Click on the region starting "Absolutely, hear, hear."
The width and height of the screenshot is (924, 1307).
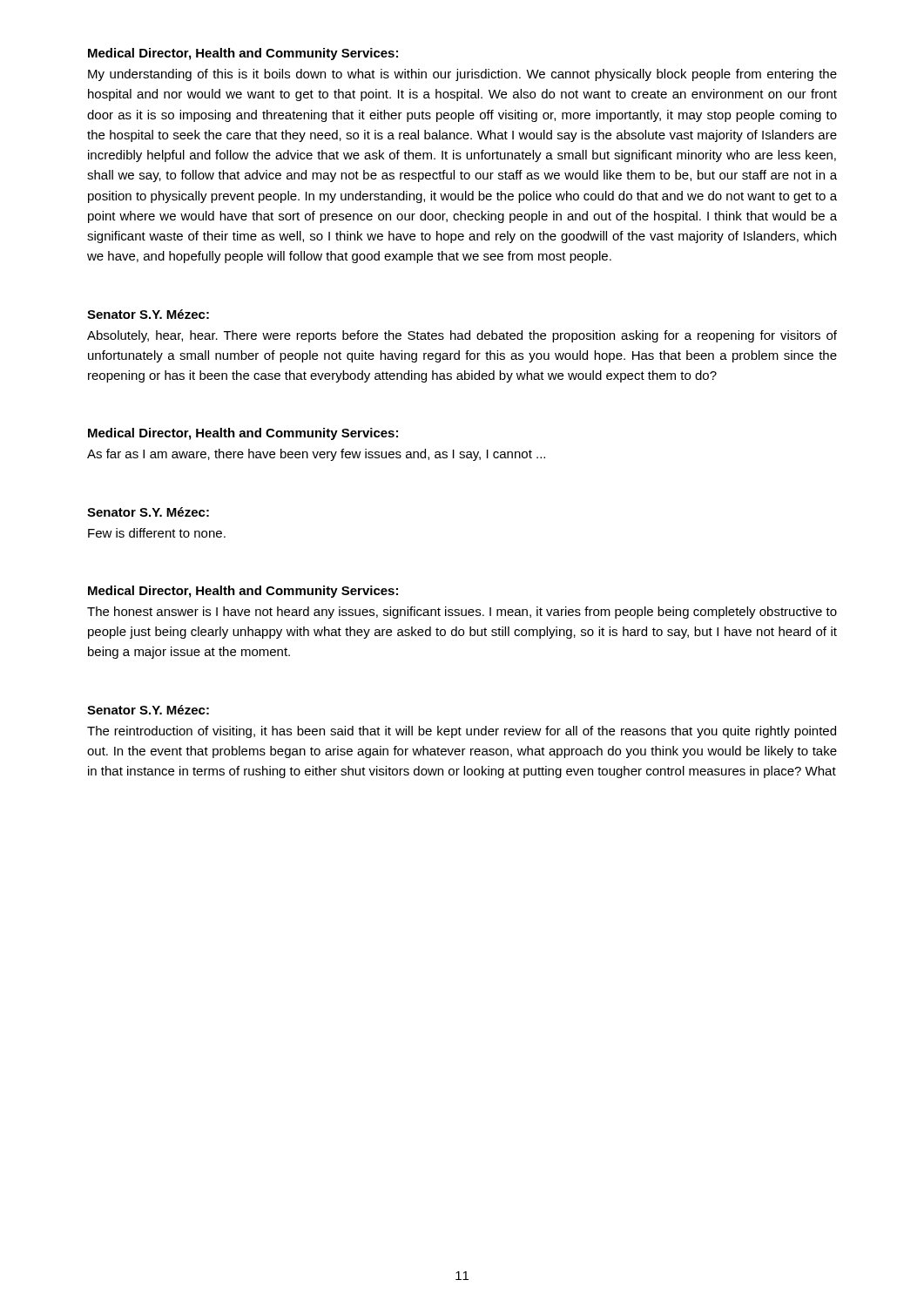click(x=462, y=355)
